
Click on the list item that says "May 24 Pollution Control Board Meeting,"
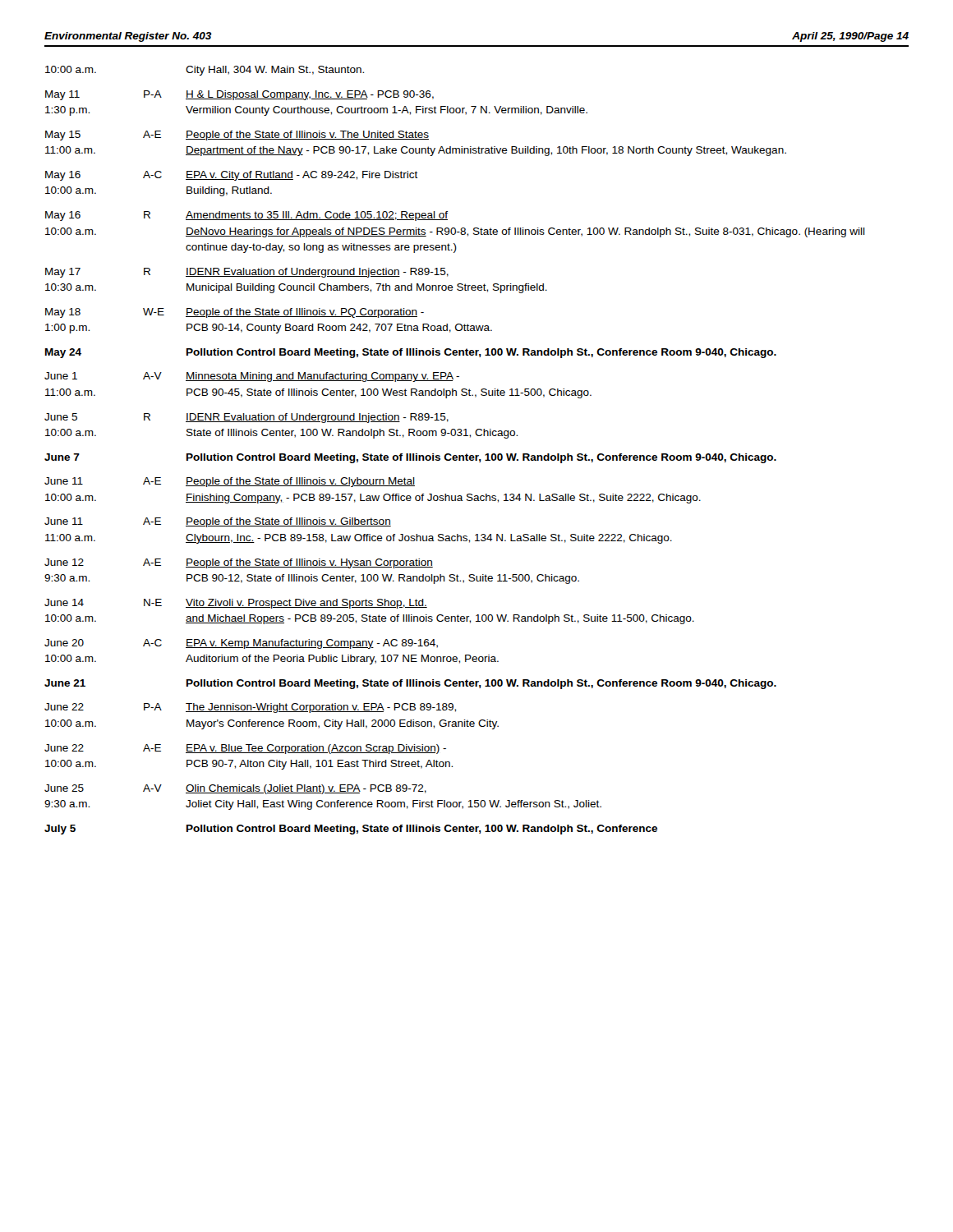[476, 352]
